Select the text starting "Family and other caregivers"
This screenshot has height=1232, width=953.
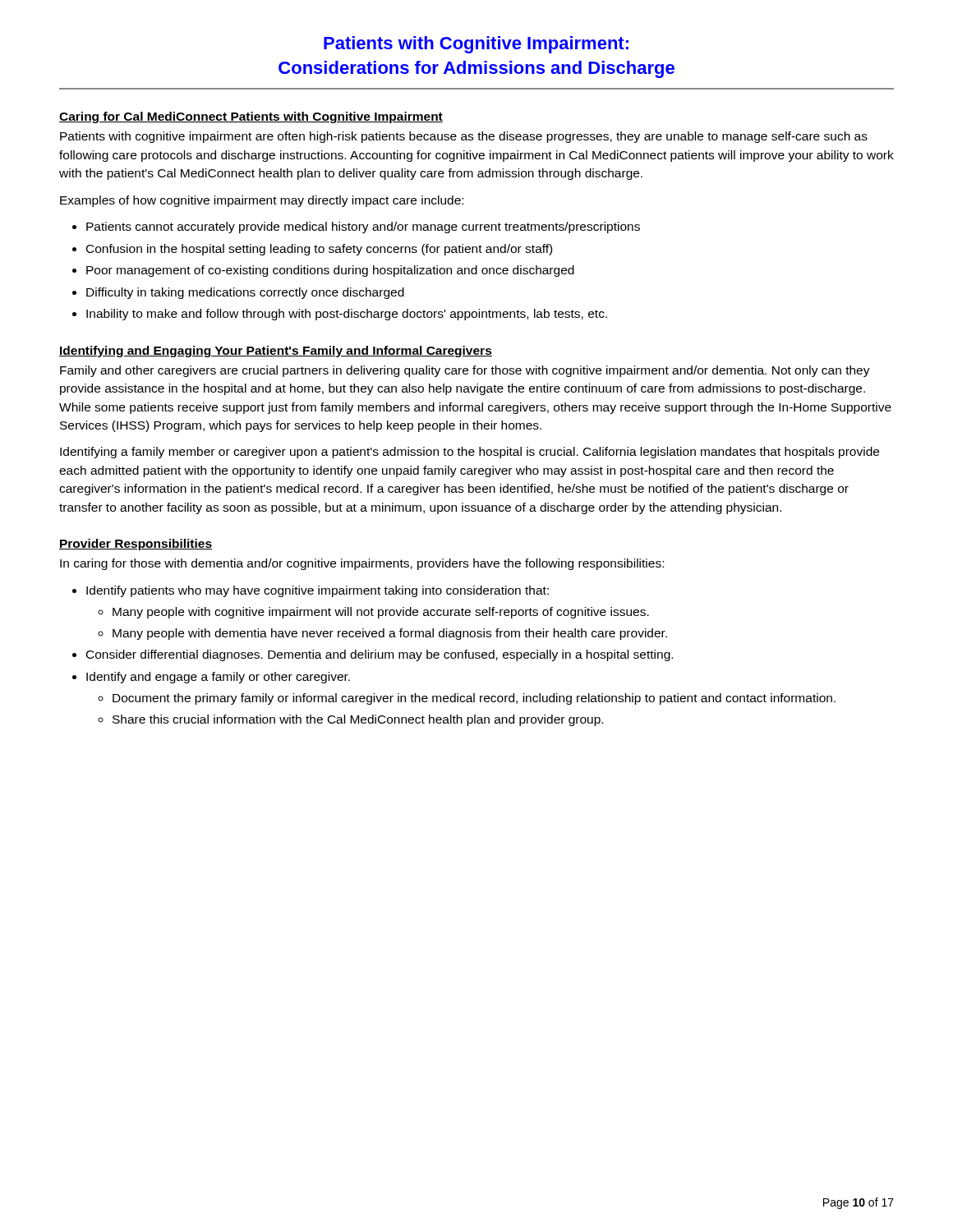click(475, 397)
